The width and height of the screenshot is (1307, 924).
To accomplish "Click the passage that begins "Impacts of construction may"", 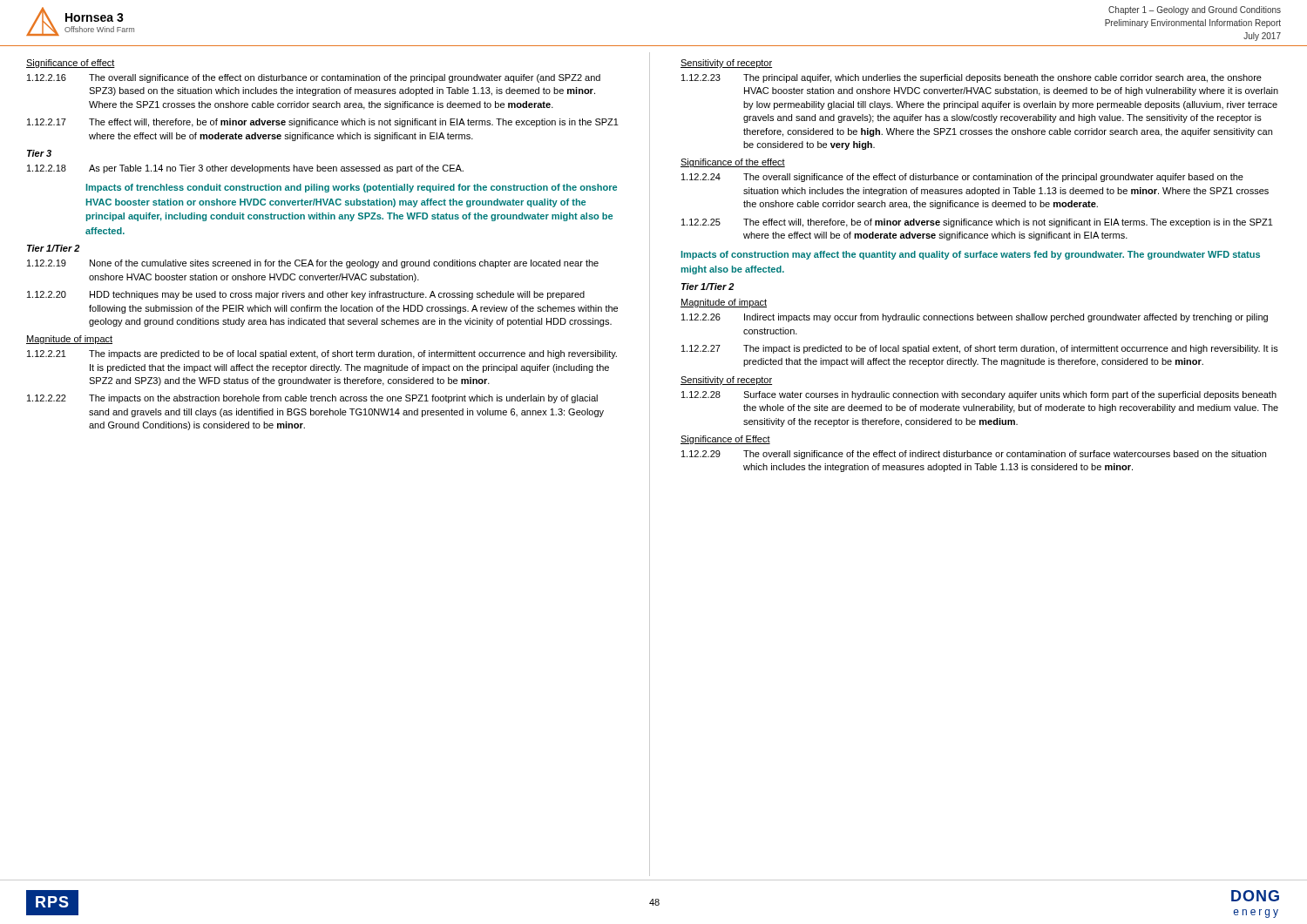I will coord(981,262).
